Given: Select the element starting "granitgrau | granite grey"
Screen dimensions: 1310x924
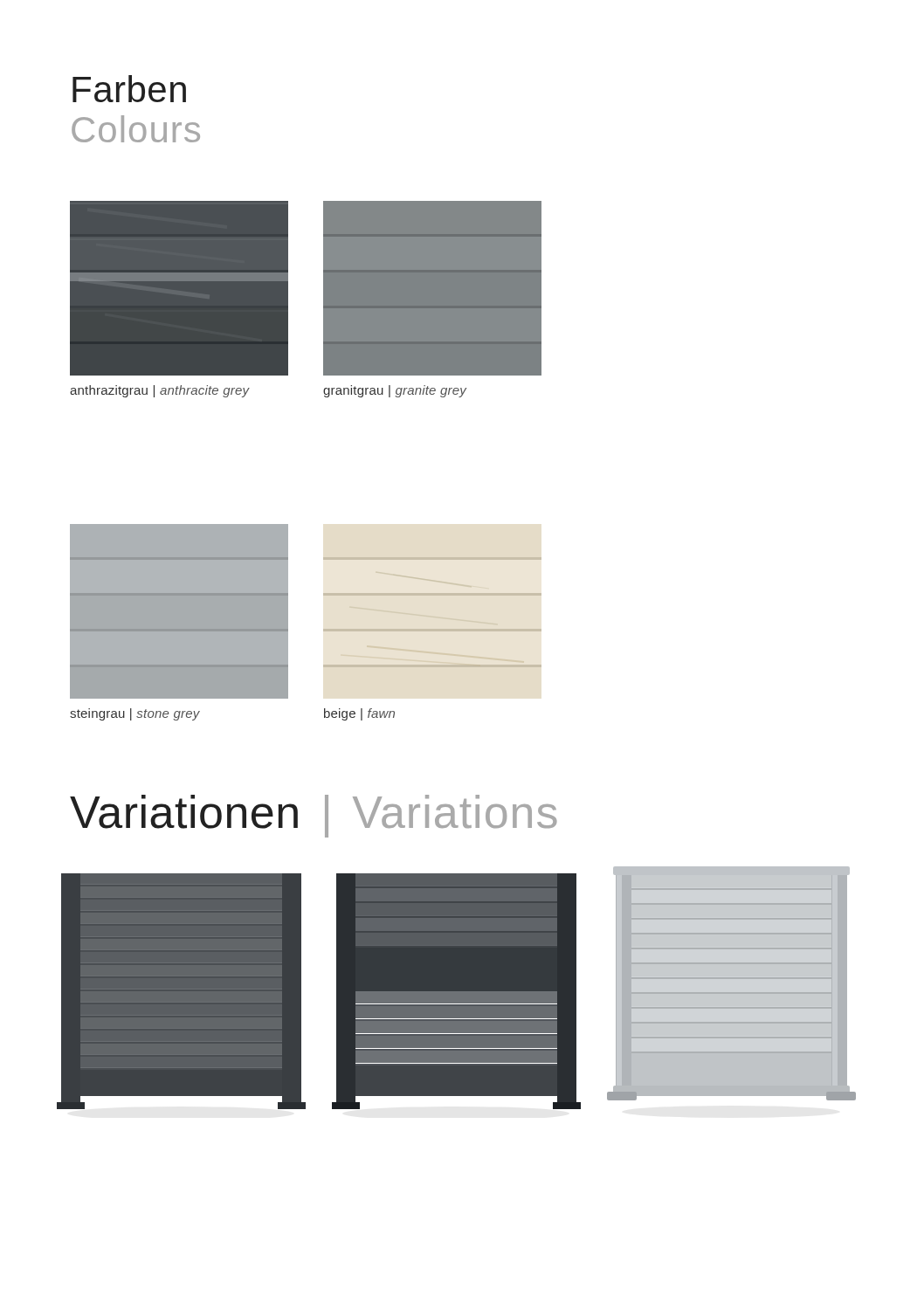Looking at the screenshot, I should [395, 390].
